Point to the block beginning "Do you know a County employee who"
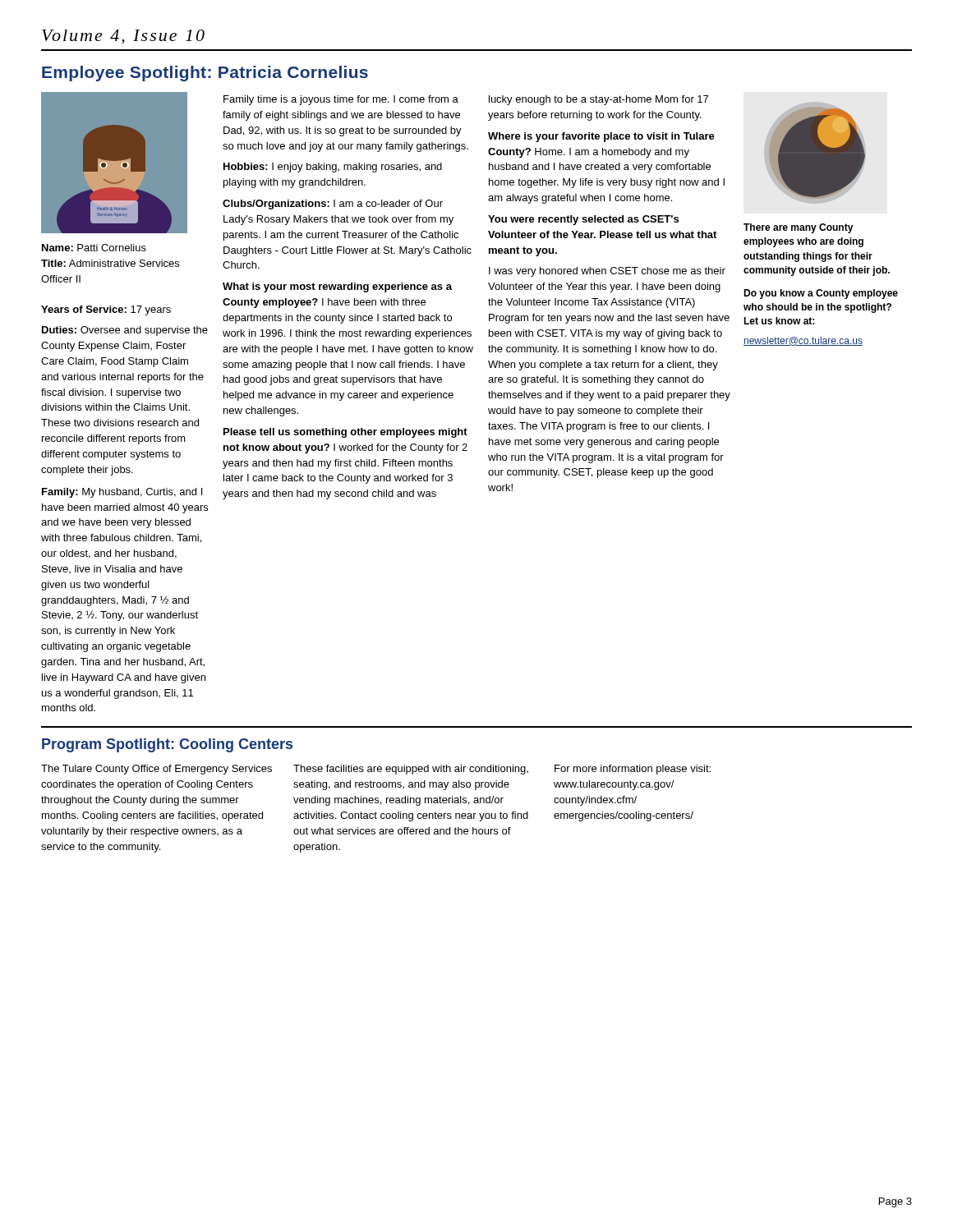This screenshot has height=1232, width=953. (821, 307)
